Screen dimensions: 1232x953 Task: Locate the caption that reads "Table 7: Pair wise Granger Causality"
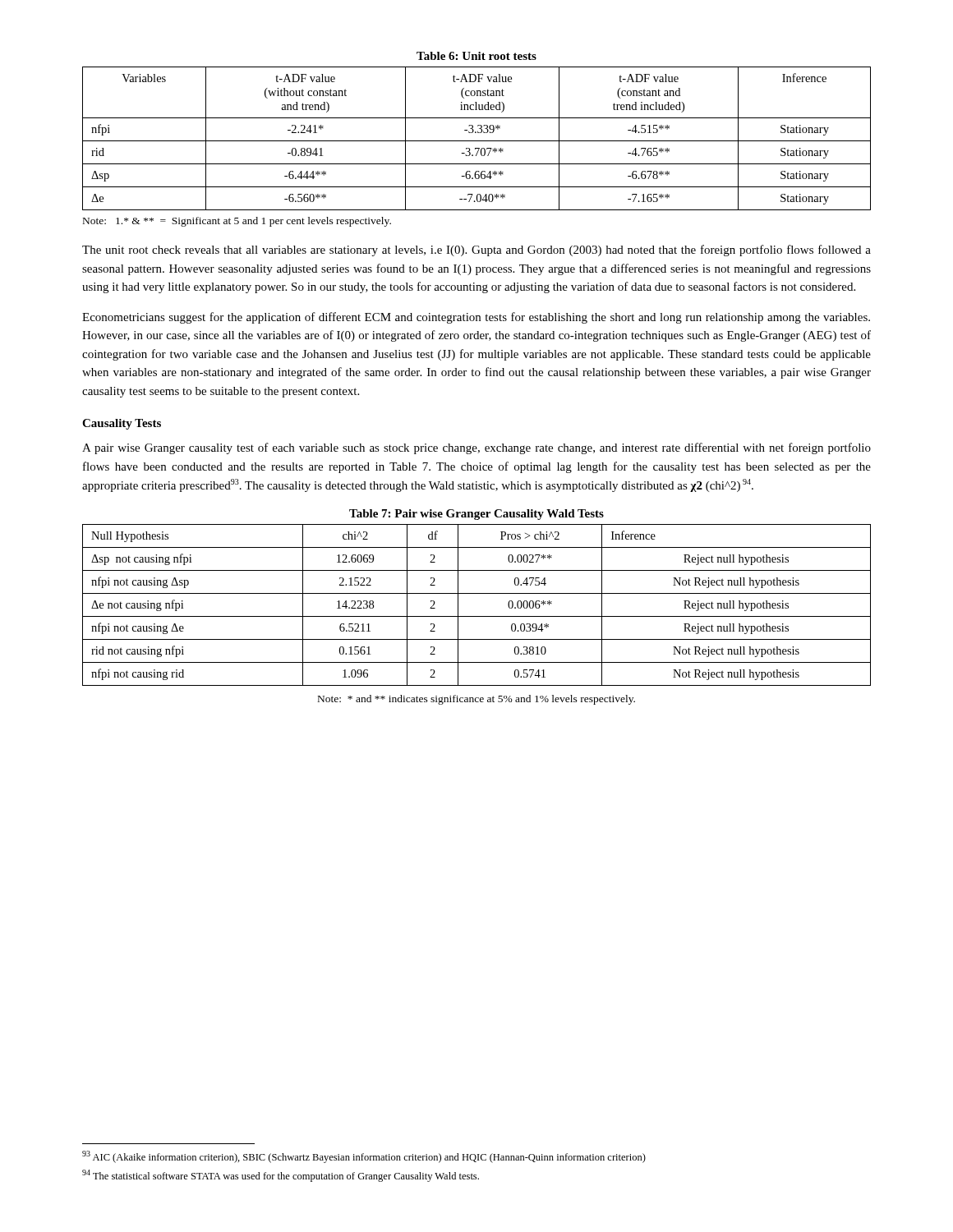(x=476, y=513)
